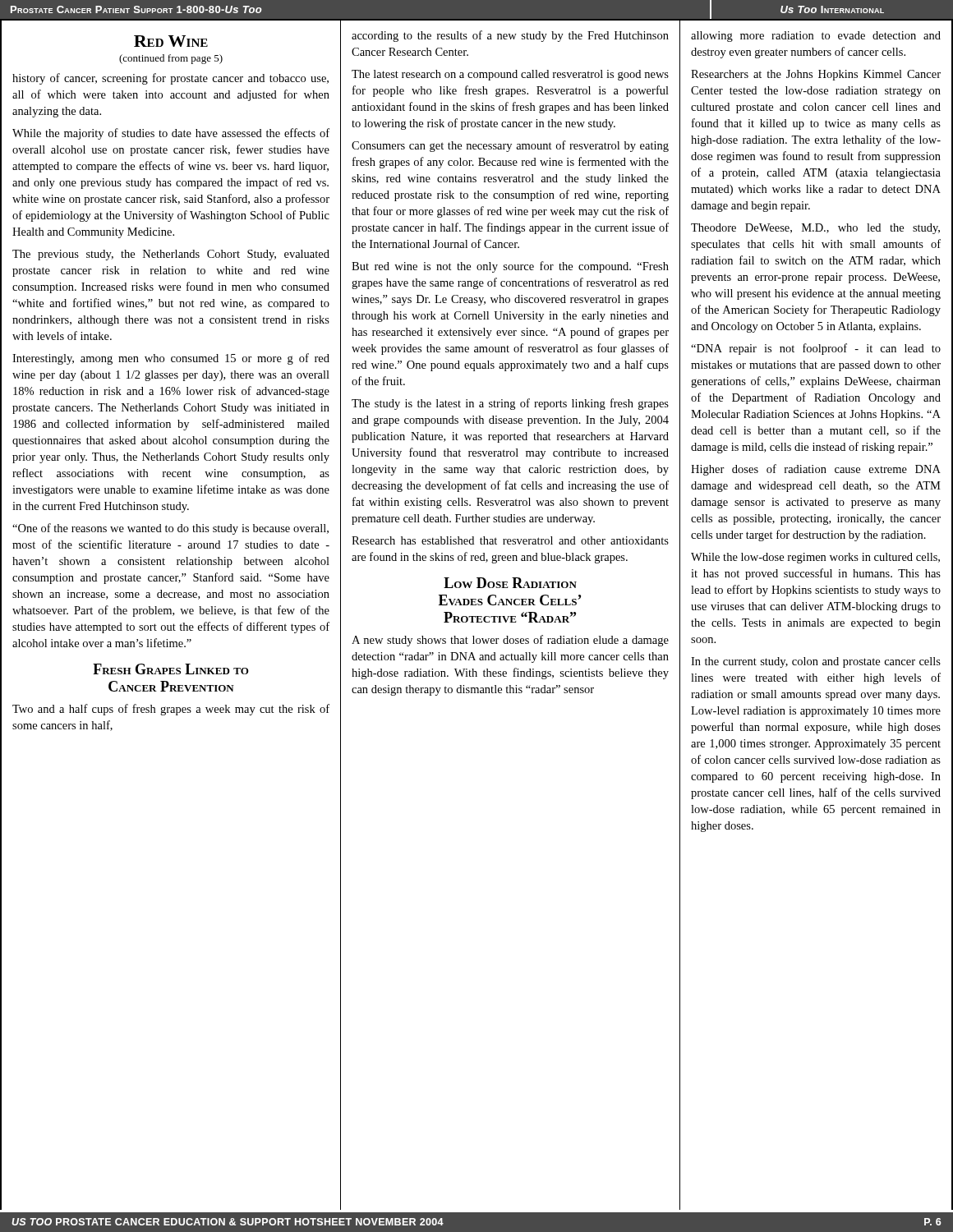
Task: Select the text block that says "While the low-dose regimen works"
Action: click(816, 598)
